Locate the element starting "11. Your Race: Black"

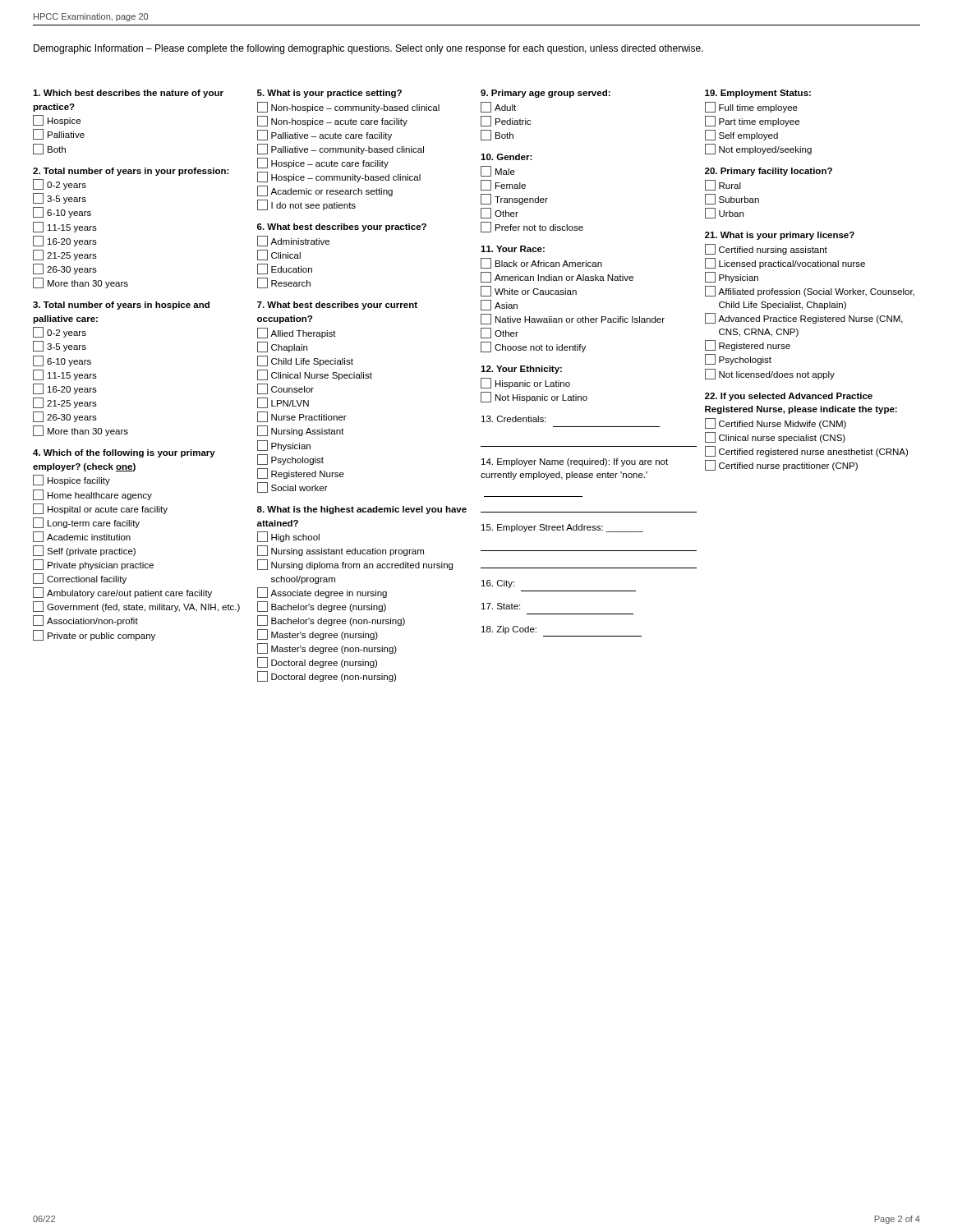point(513,249)
